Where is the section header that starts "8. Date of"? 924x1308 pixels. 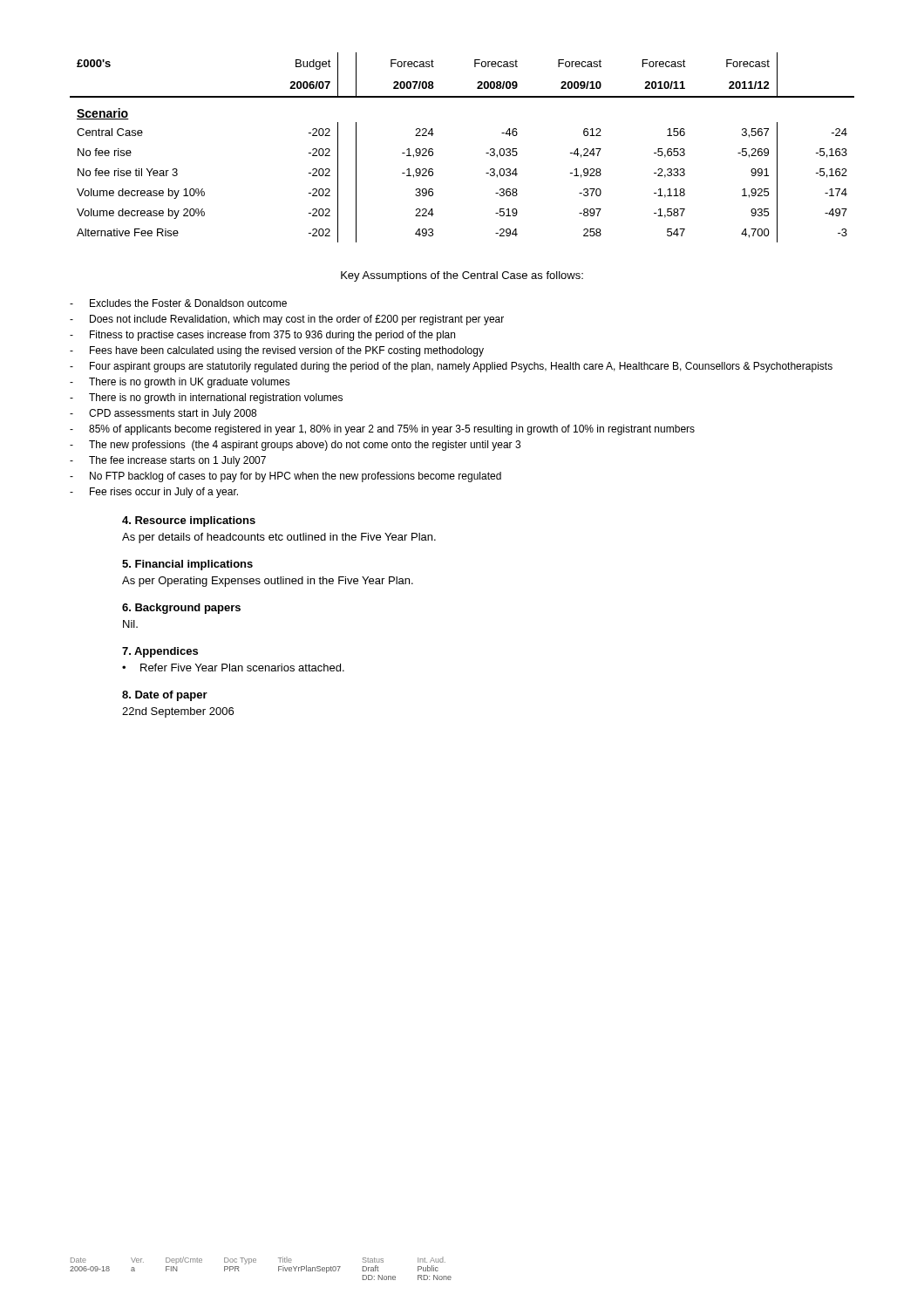pos(165,695)
